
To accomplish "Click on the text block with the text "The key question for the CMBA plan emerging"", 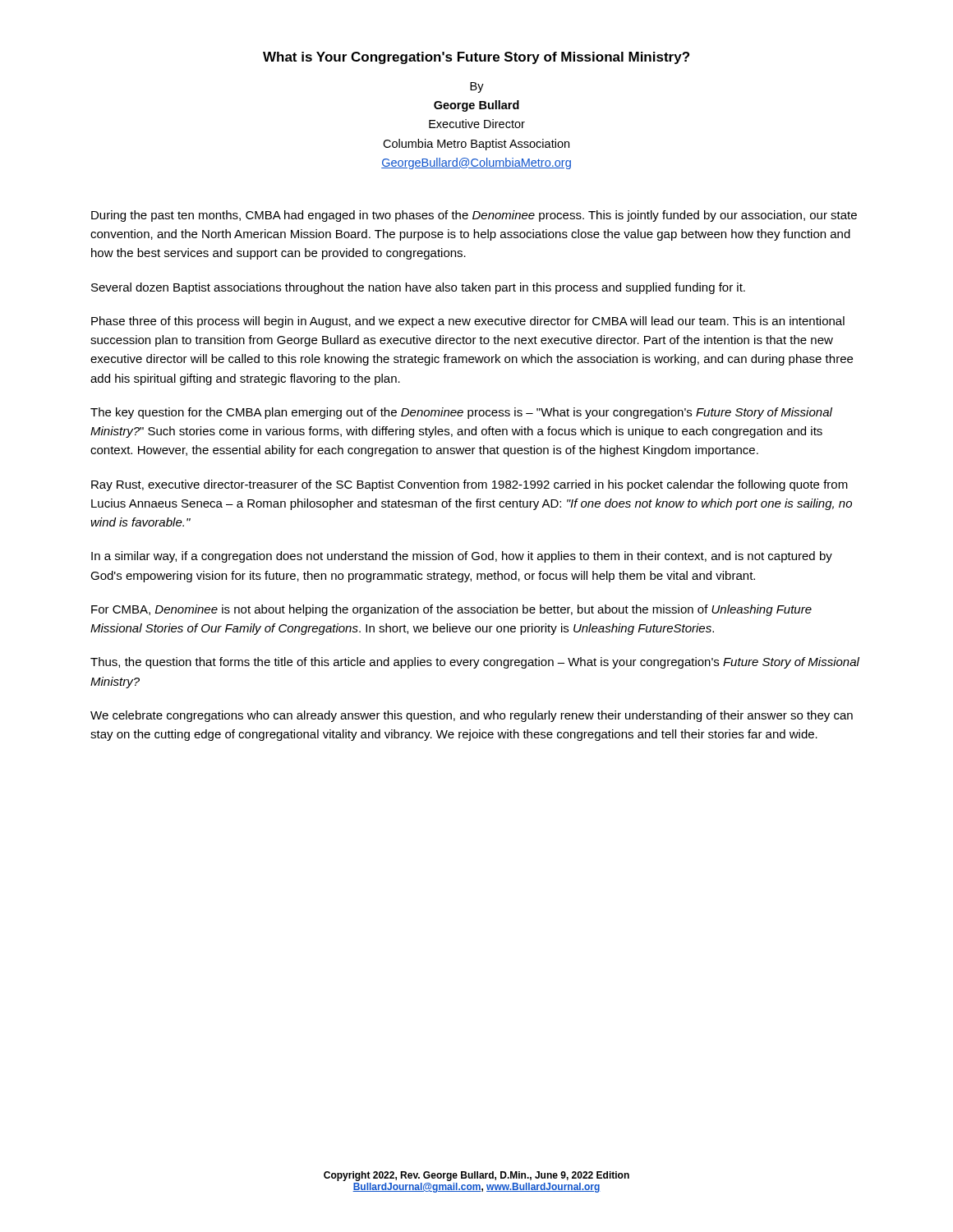I will tap(461, 431).
